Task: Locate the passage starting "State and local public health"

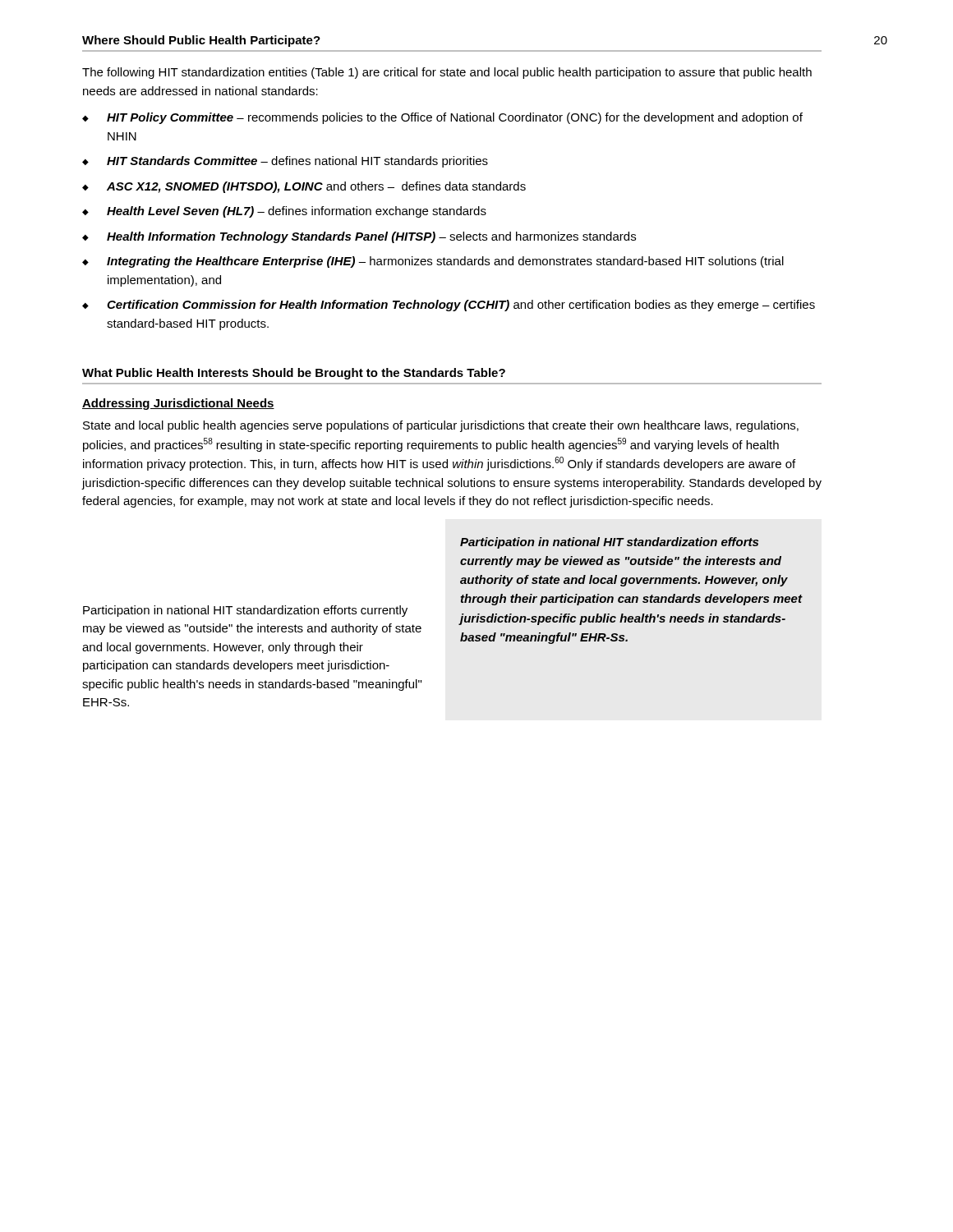Action: click(x=452, y=463)
